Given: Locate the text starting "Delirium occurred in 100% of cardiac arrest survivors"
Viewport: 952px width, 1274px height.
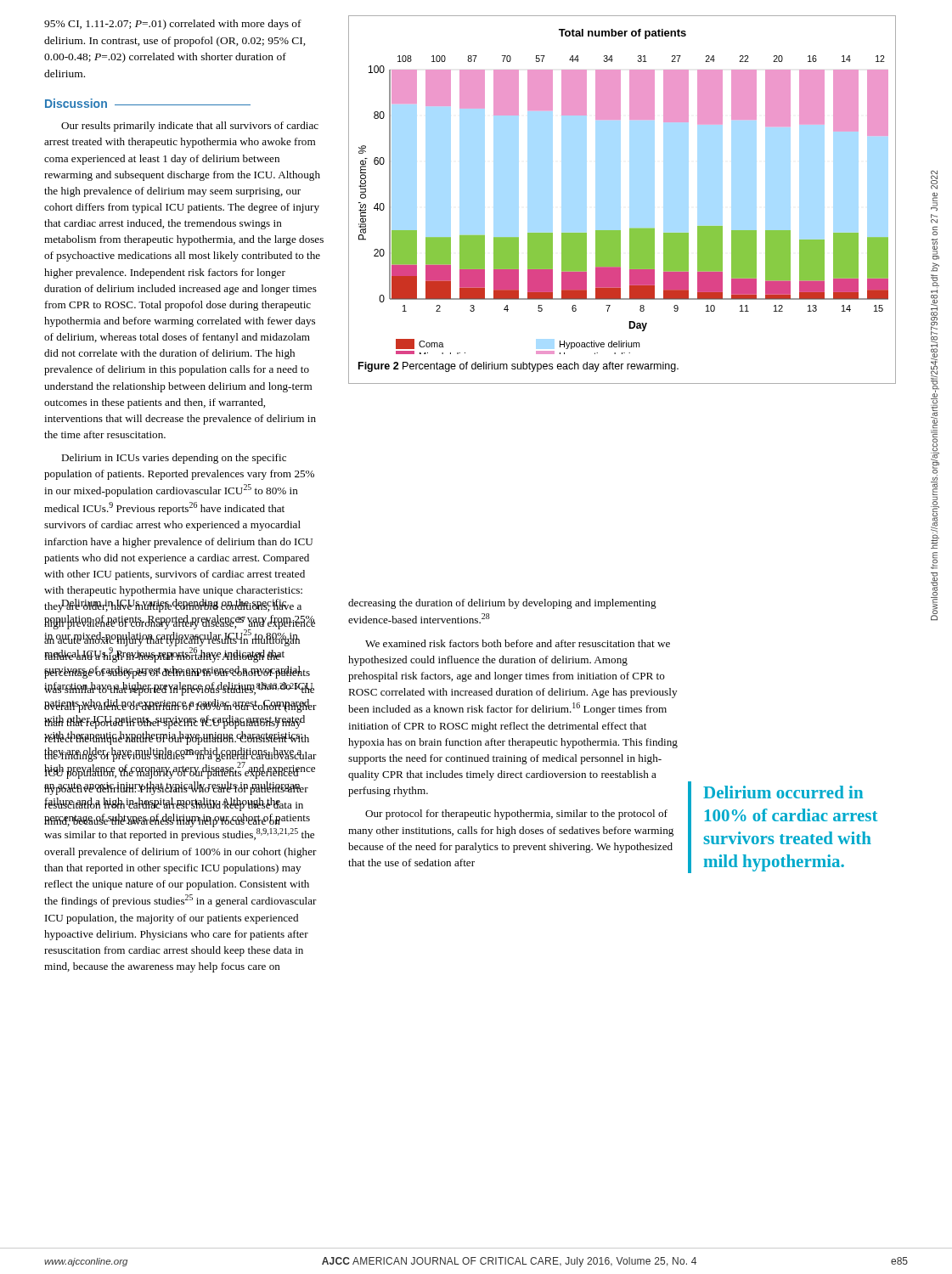Looking at the screenshot, I should tap(790, 827).
